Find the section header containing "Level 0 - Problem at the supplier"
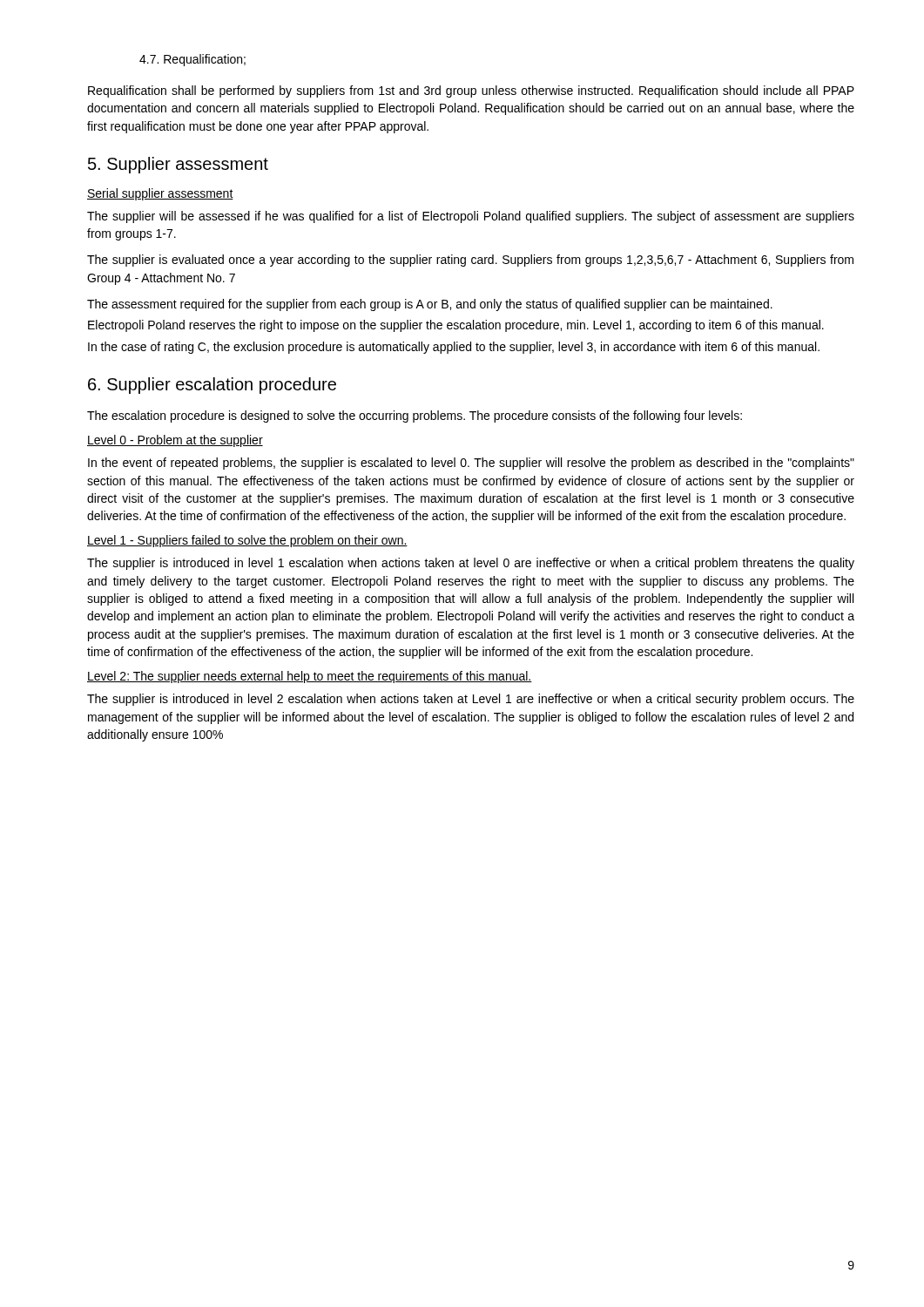924x1307 pixels. pos(175,440)
